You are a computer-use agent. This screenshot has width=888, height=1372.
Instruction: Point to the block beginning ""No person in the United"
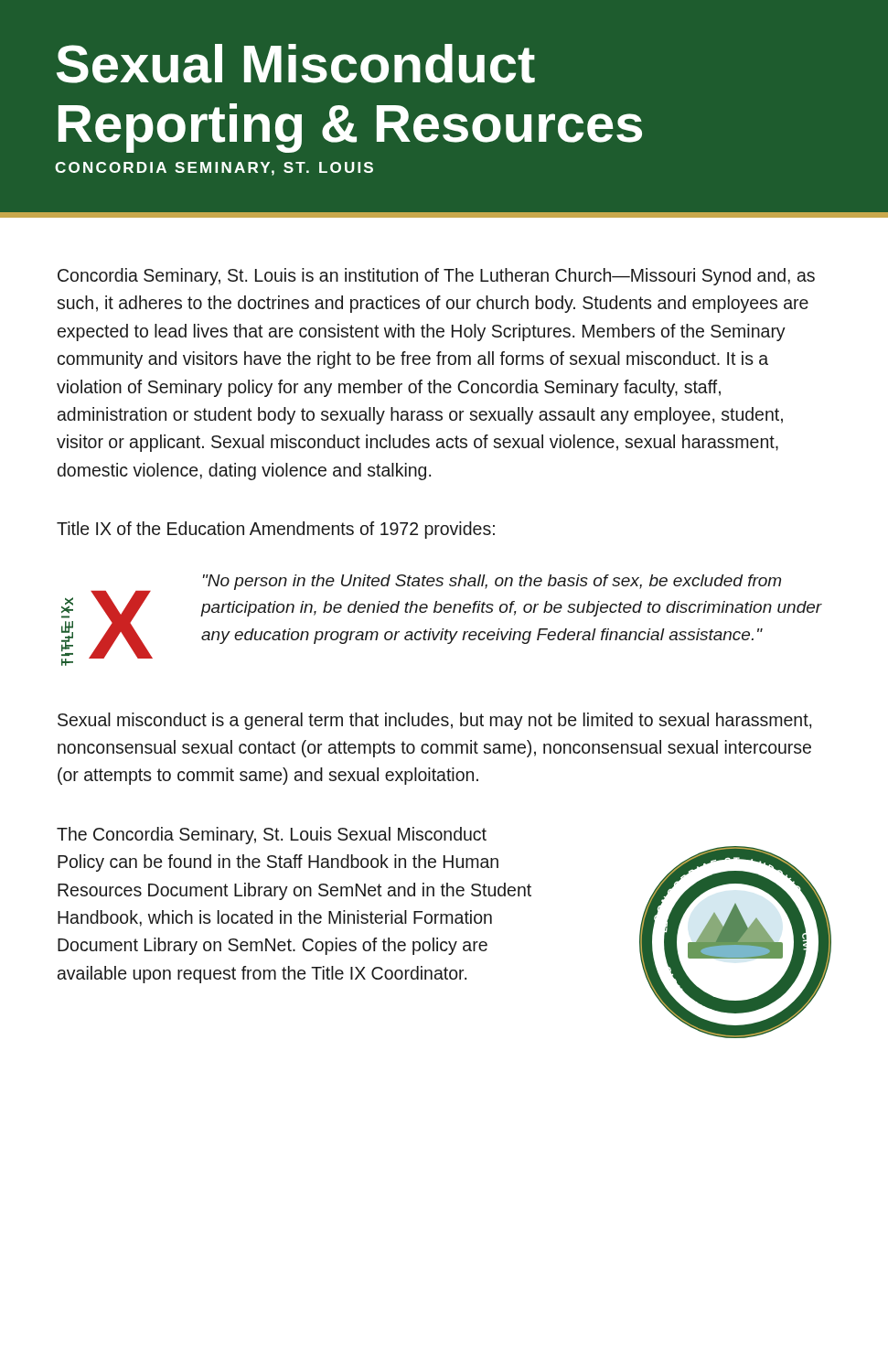(x=511, y=607)
